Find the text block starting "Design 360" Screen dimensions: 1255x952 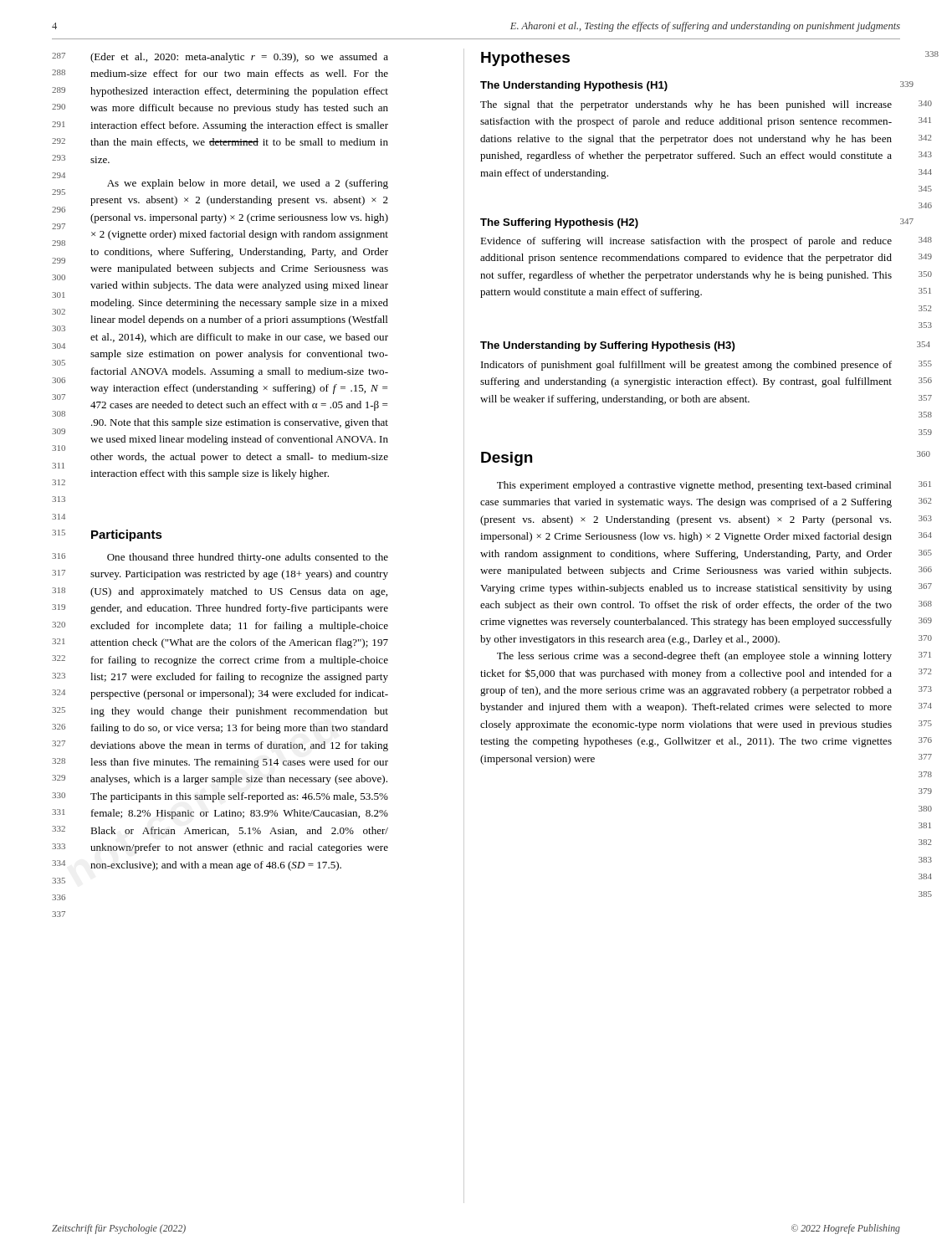pos(507,459)
